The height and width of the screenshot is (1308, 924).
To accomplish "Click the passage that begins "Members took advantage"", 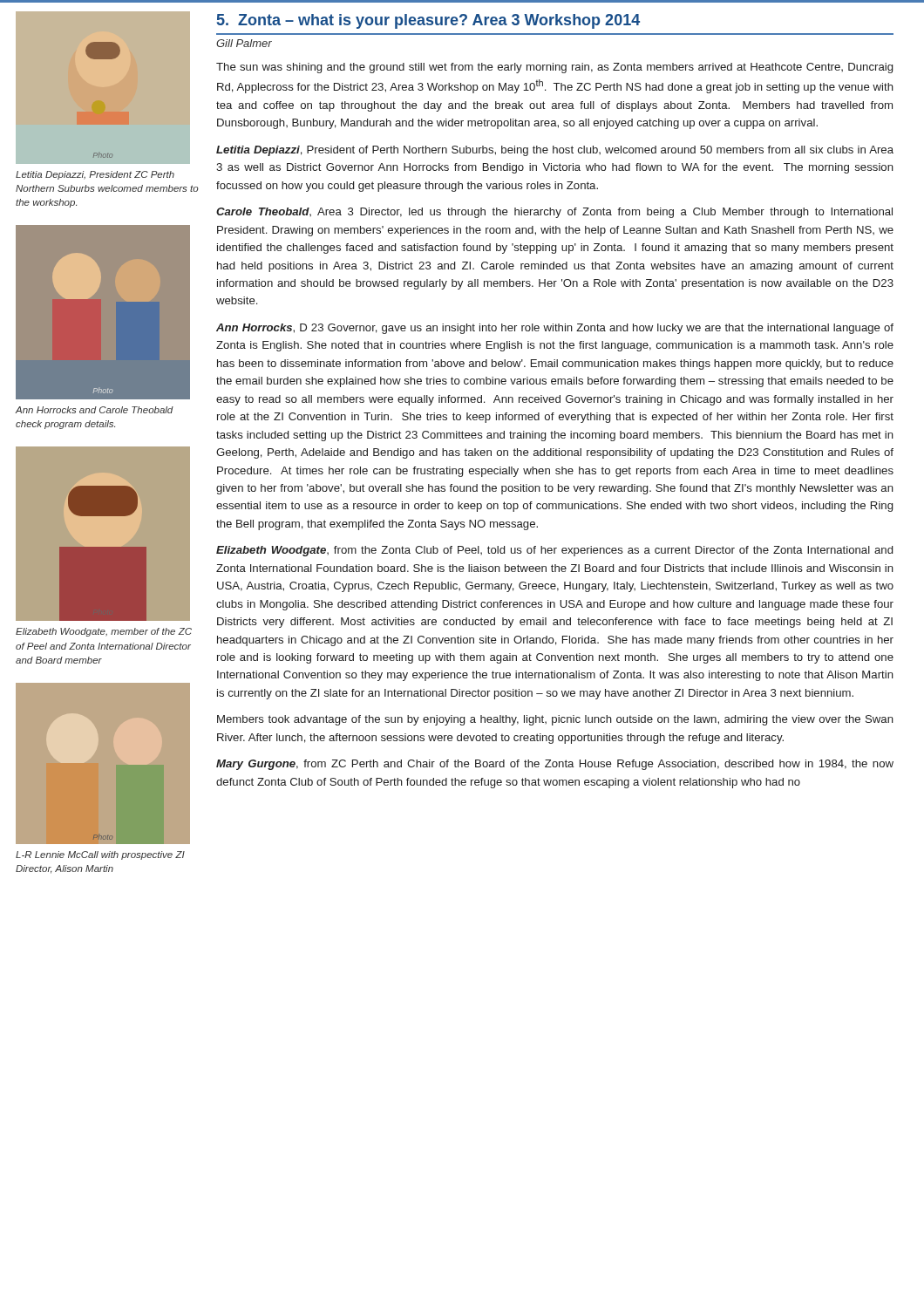I will [x=555, y=728].
